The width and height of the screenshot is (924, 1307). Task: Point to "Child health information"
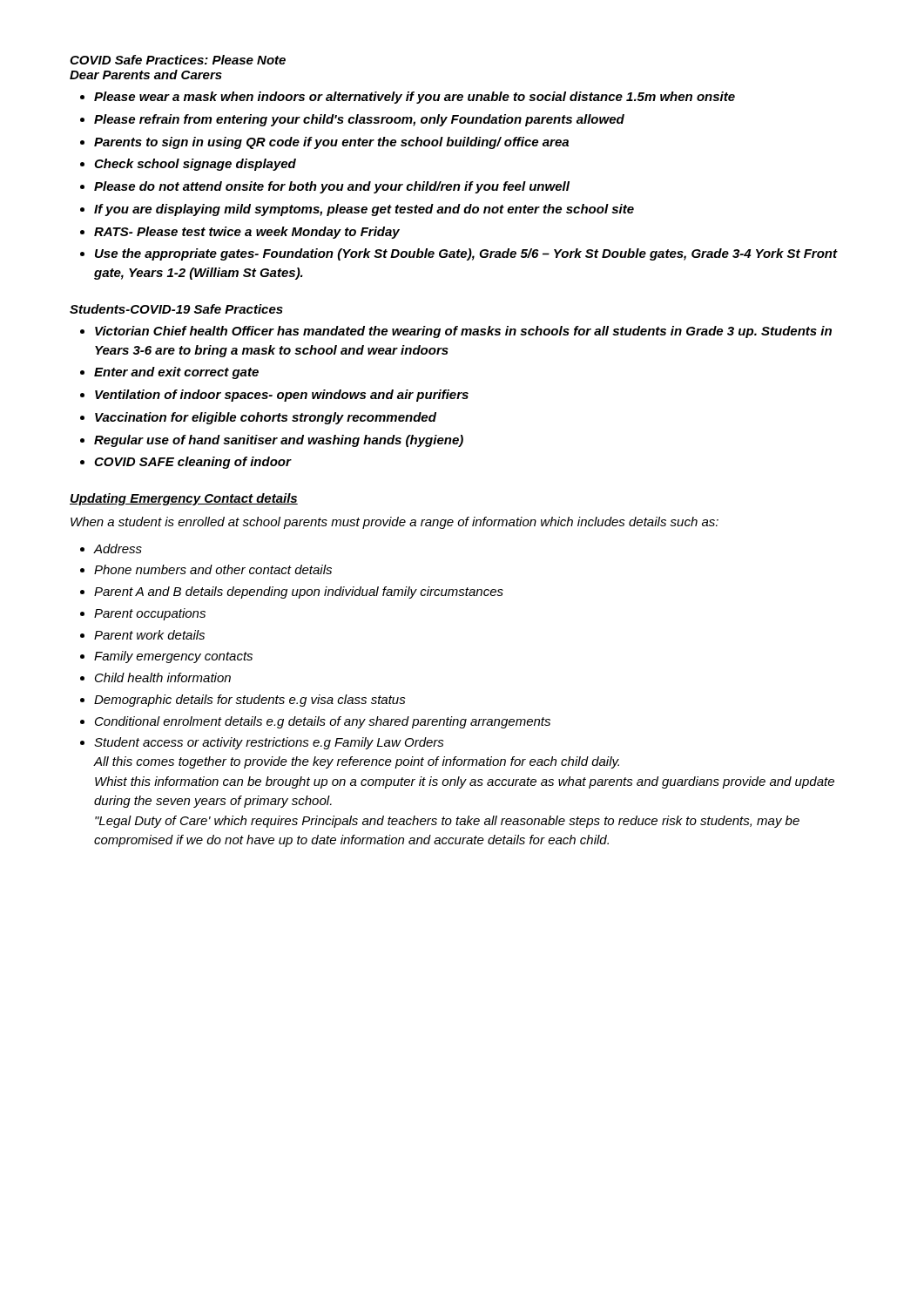163,677
